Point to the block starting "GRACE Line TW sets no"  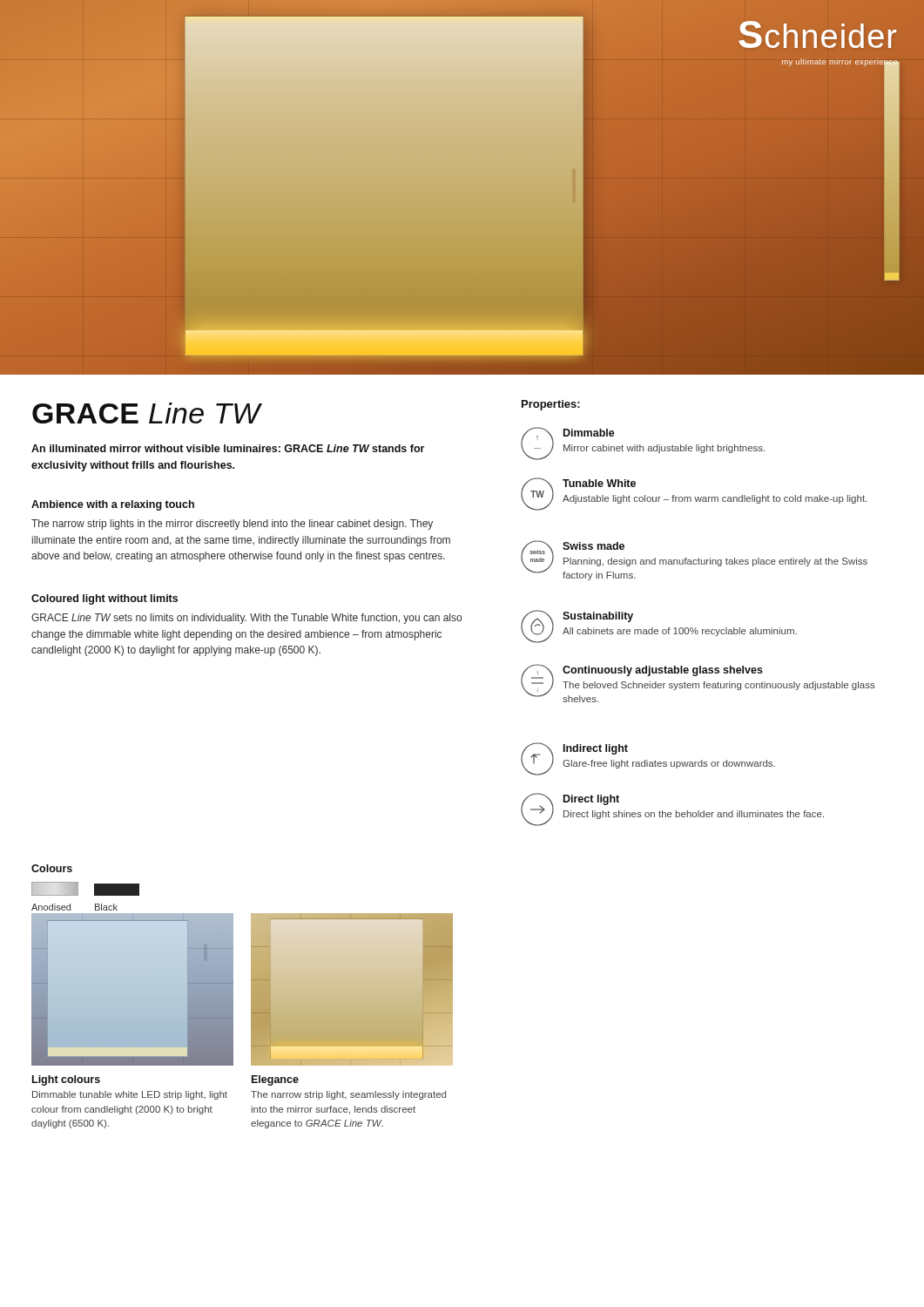[253, 634]
